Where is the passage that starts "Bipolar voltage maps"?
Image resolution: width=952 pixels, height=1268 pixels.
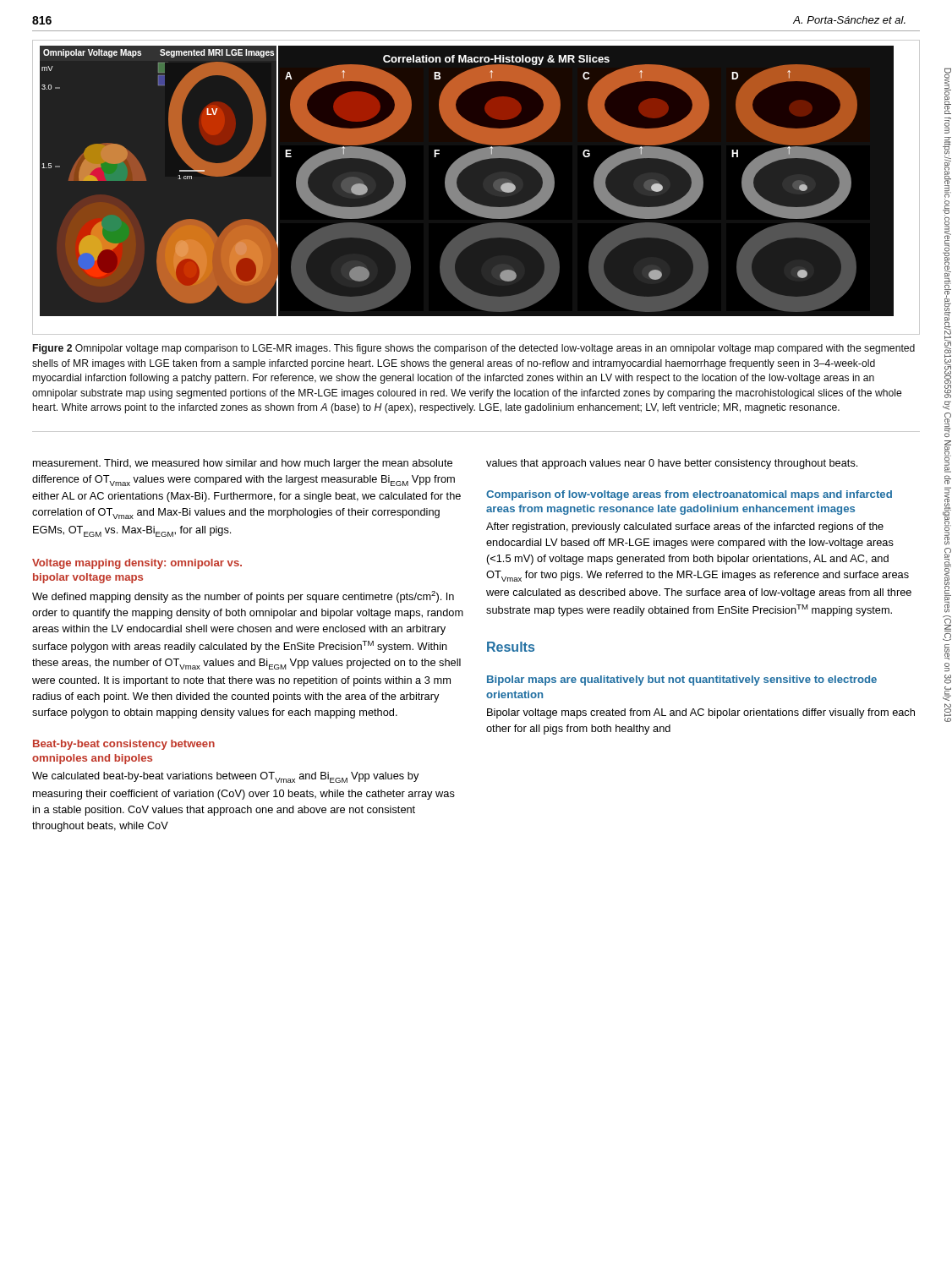pyautogui.click(x=701, y=720)
